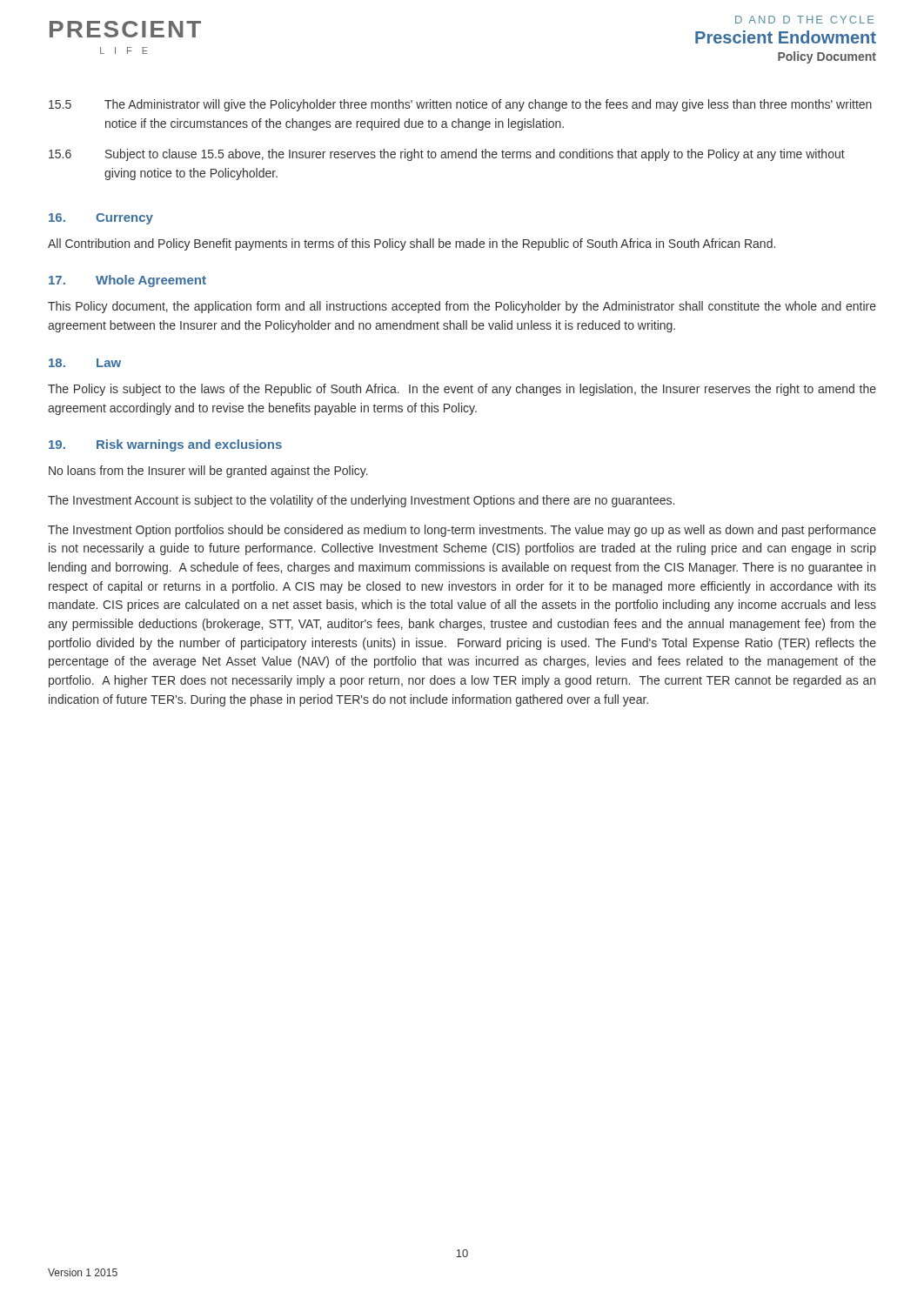
Task: Click on the text block that reads "This Policy document, the application form and"
Action: click(462, 316)
